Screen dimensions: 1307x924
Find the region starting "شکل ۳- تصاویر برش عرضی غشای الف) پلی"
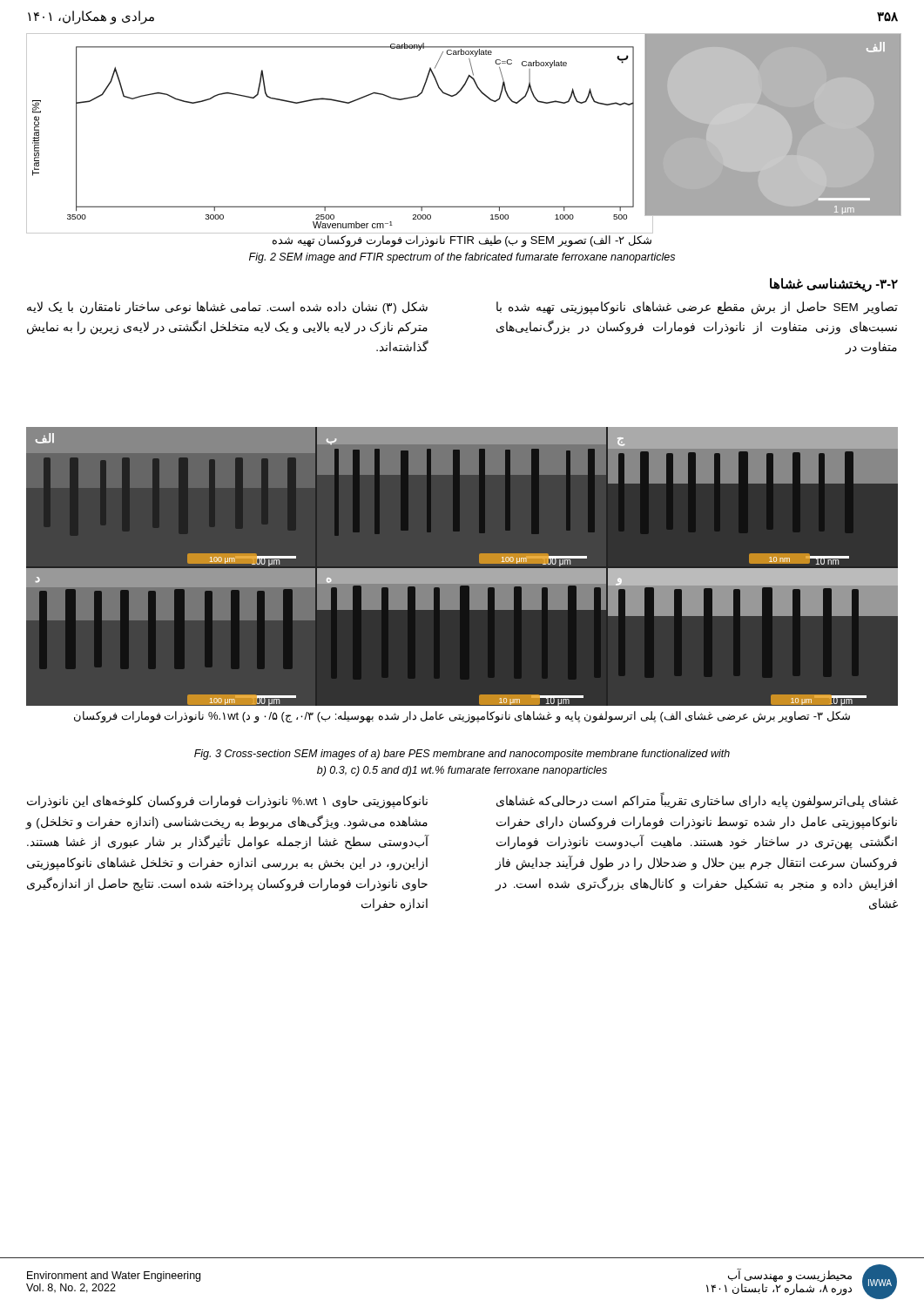(x=462, y=716)
